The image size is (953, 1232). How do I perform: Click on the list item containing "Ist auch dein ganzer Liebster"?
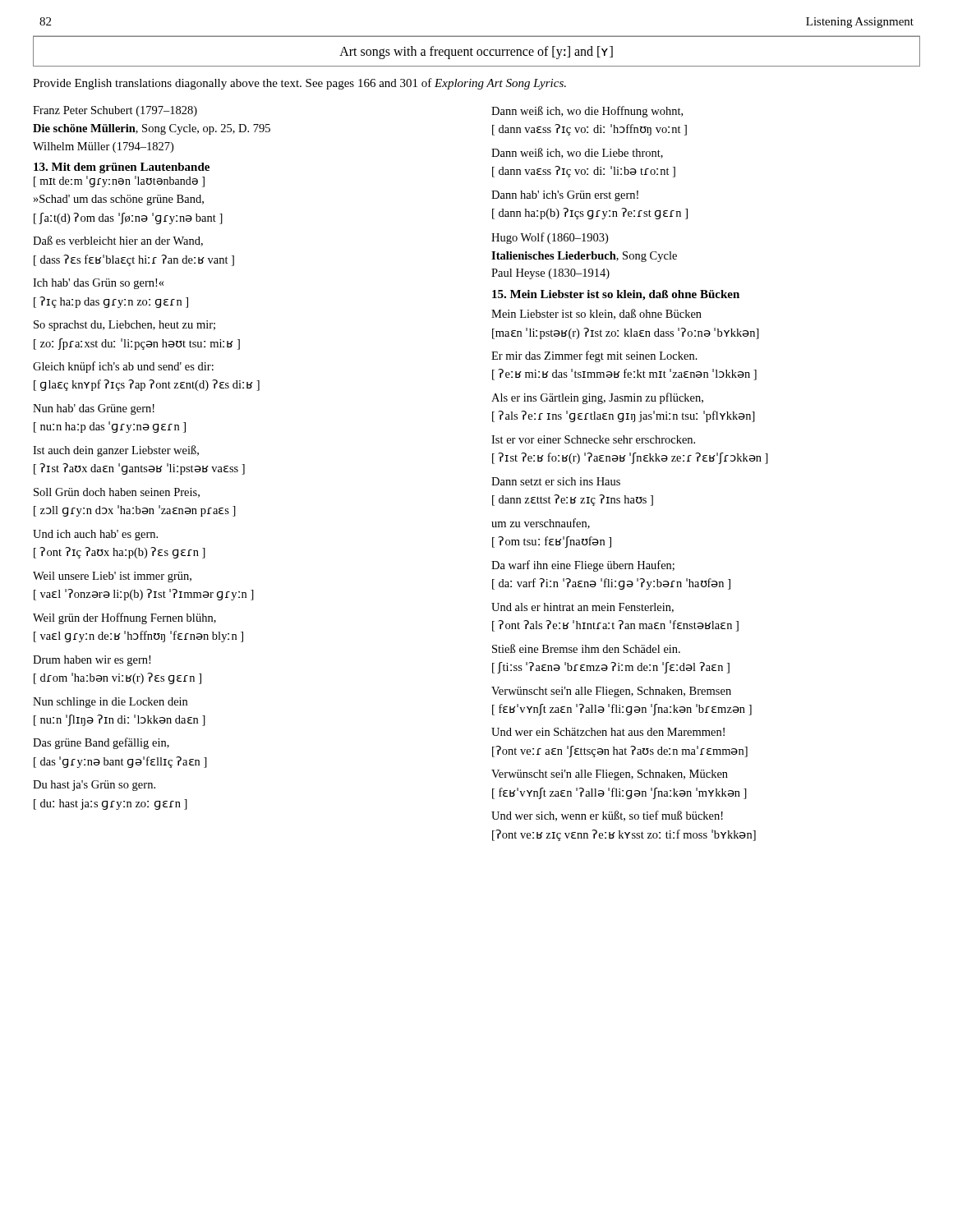[x=247, y=459]
